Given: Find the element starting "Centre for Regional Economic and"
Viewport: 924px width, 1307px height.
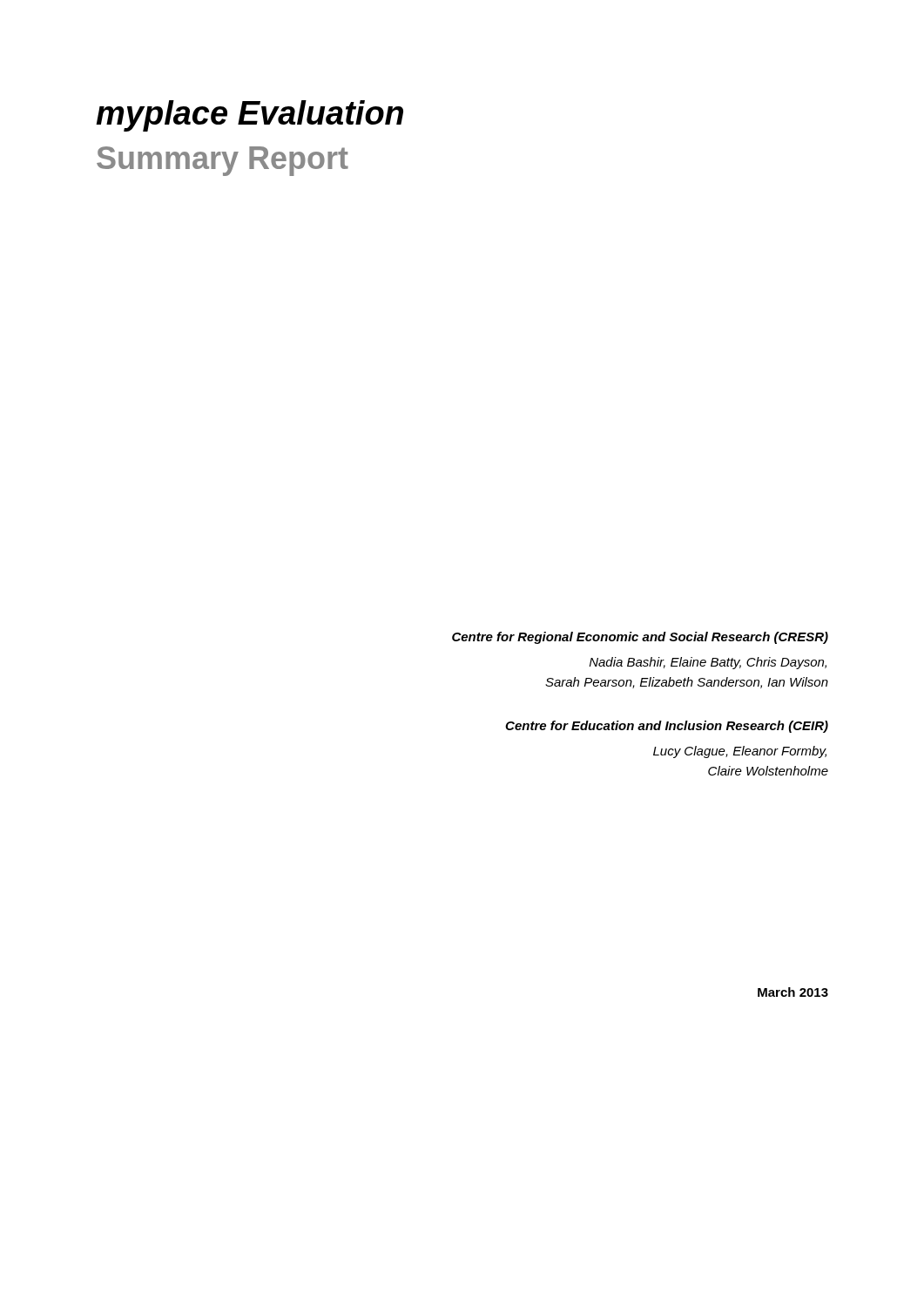Looking at the screenshot, I should 640,638.
